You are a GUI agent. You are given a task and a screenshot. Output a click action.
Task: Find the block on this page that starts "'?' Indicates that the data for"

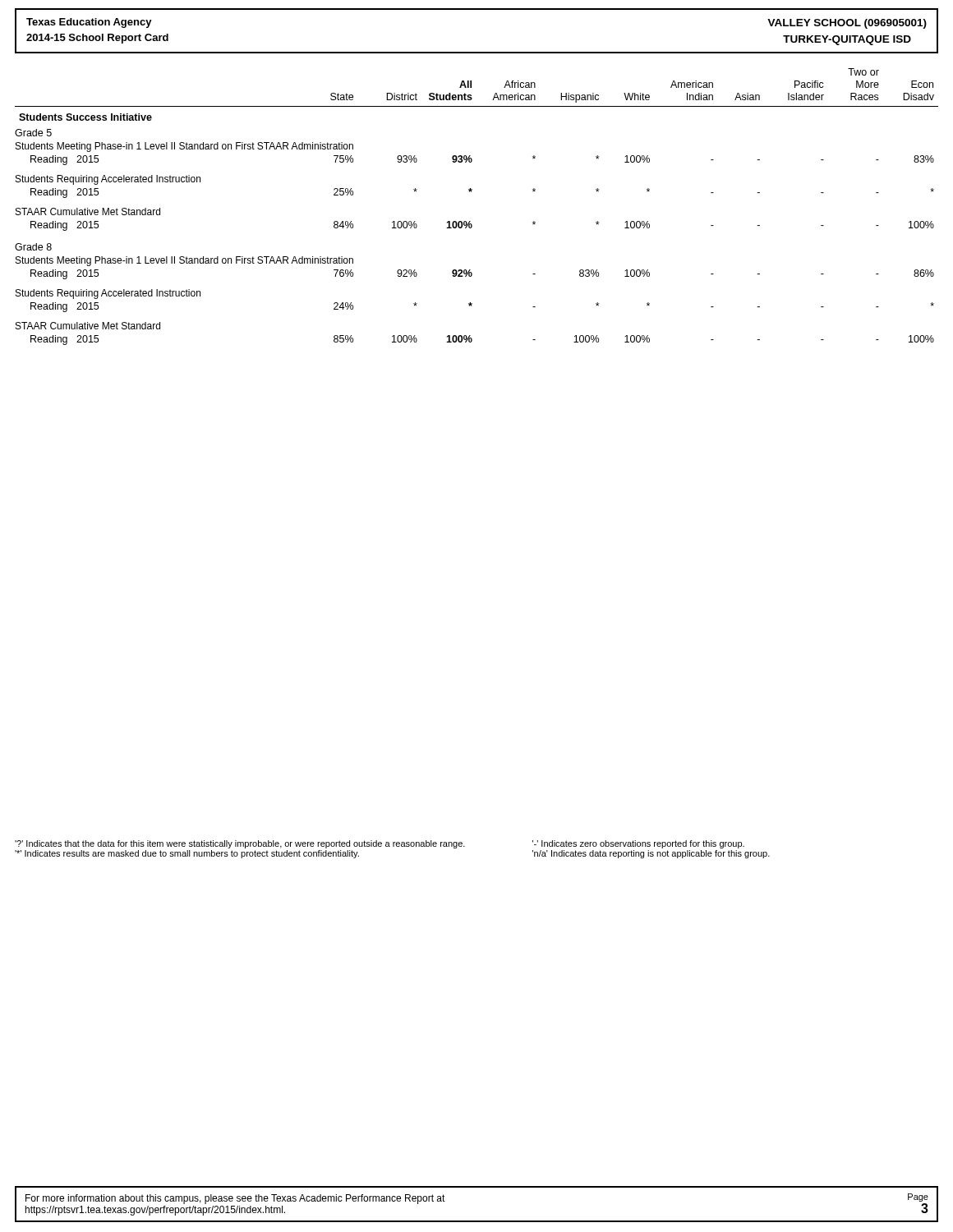tap(380, 844)
